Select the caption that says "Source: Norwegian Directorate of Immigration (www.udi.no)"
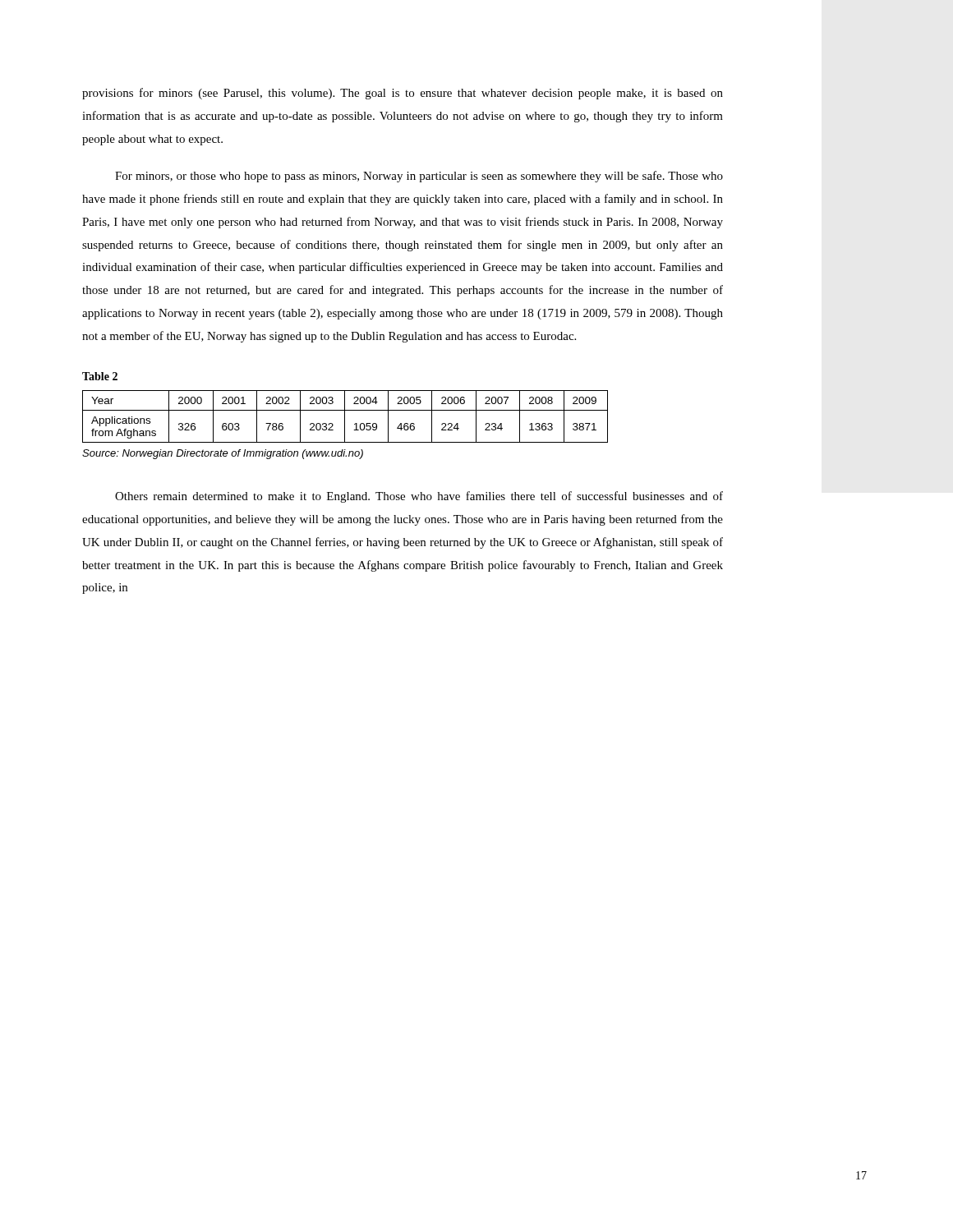 pyautogui.click(x=223, y=453)
